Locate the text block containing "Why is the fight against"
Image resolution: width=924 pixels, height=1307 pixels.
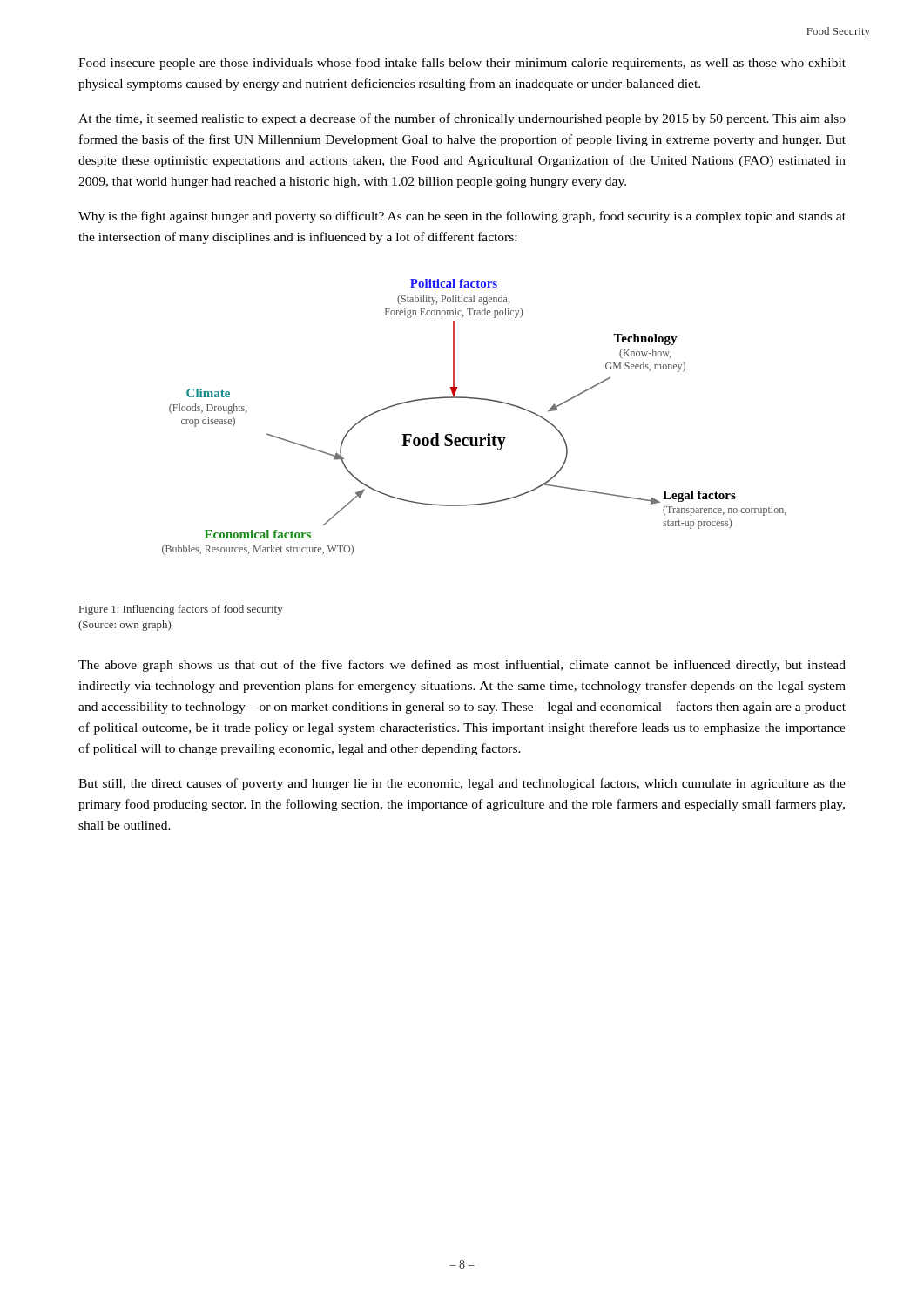pos(462,227)
